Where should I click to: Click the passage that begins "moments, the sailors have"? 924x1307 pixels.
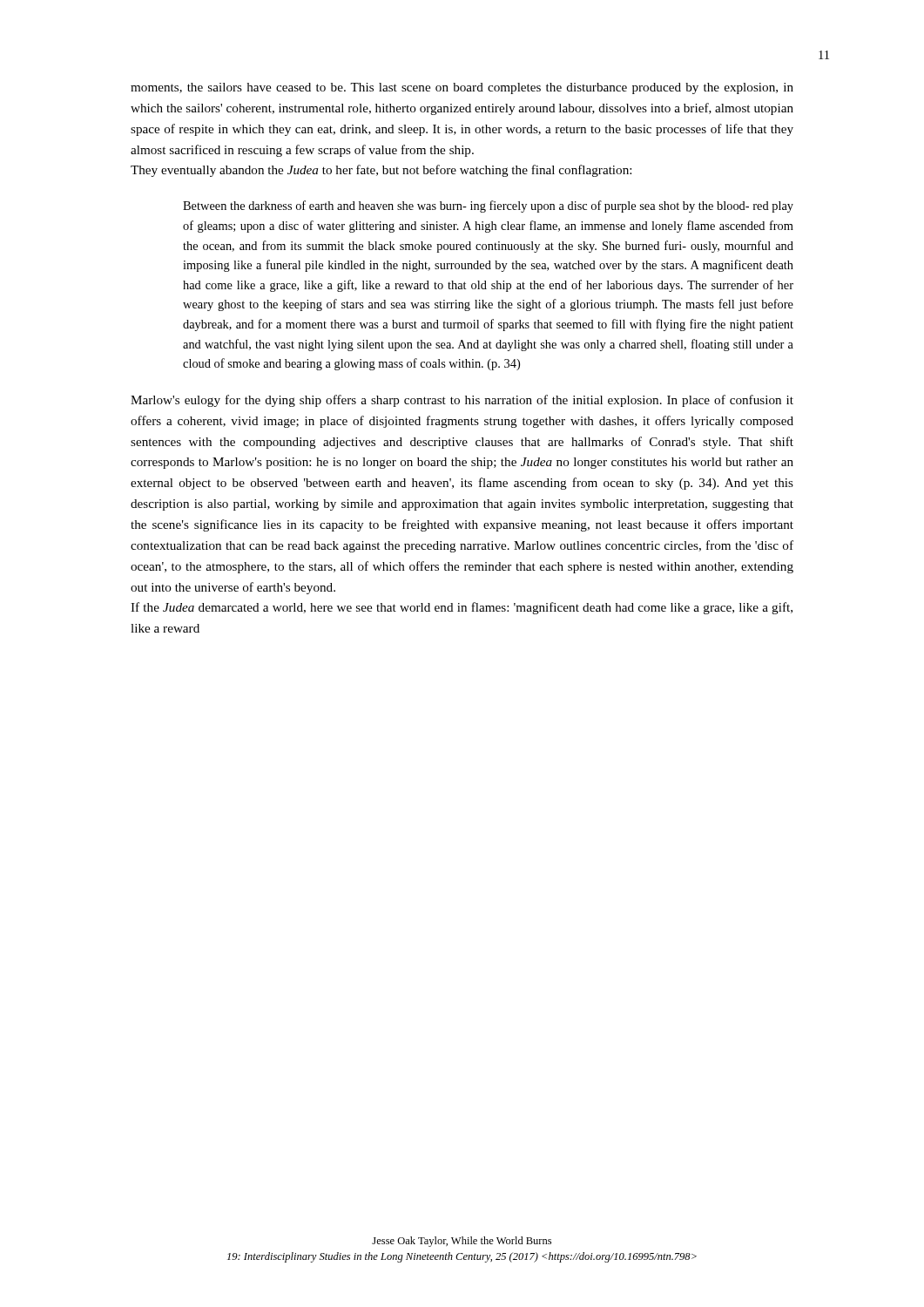(462, 358)
